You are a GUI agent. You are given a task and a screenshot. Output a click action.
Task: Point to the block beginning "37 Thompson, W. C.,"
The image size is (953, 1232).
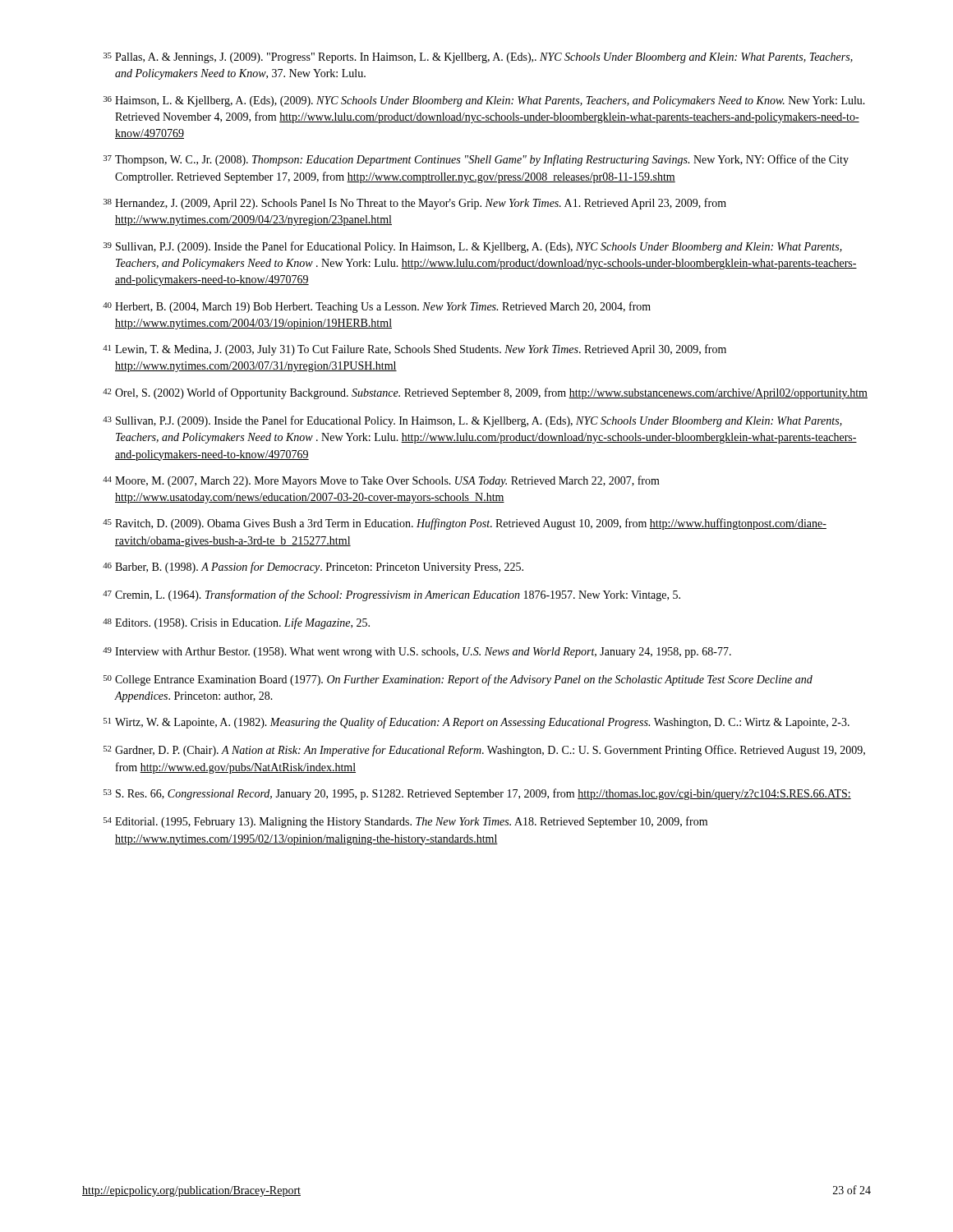pyautogui.click(x=476, y=169)
